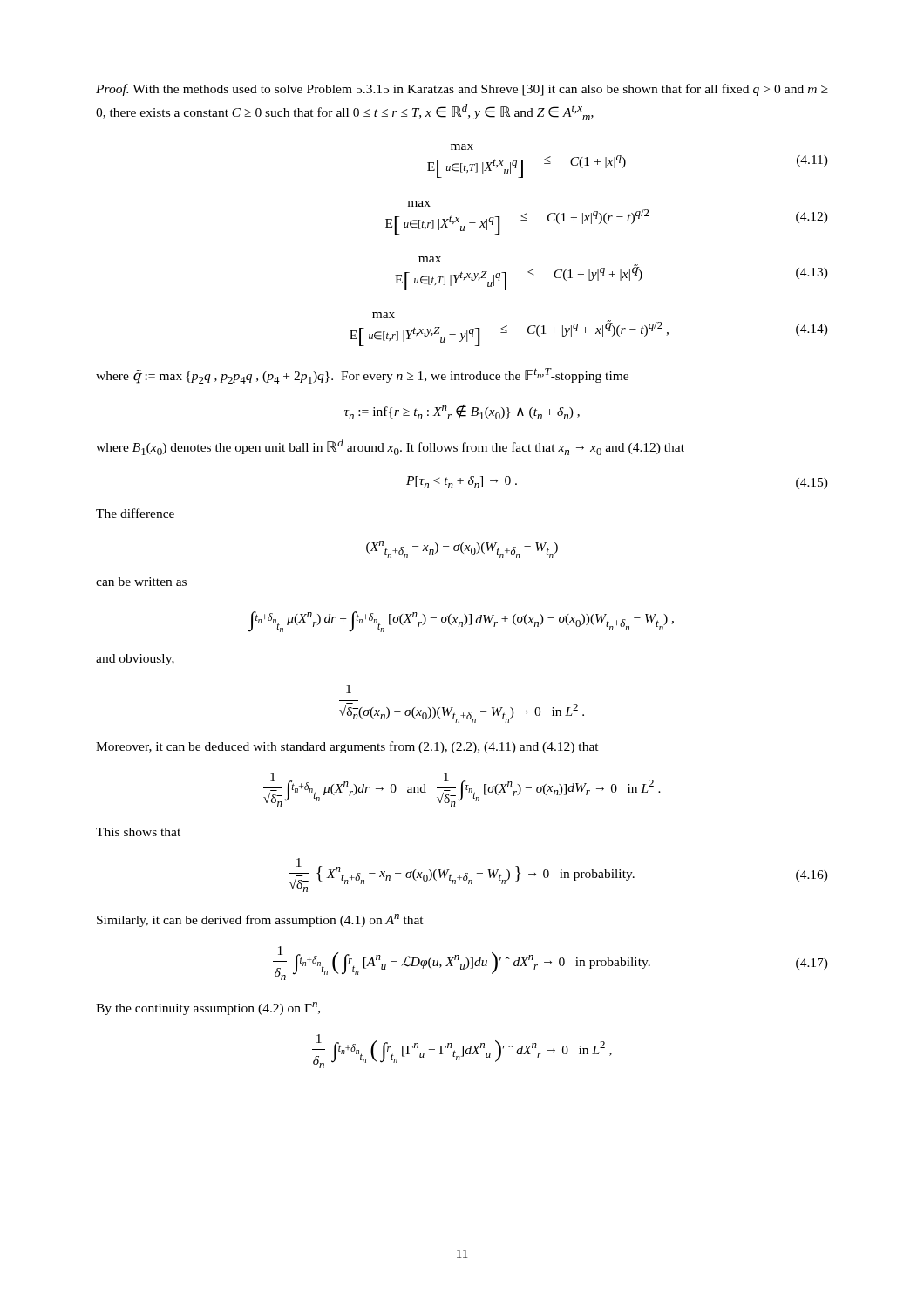Find the text starting "and obviously,"
This screenshot has width=924, height=1308.
(135, 660)
